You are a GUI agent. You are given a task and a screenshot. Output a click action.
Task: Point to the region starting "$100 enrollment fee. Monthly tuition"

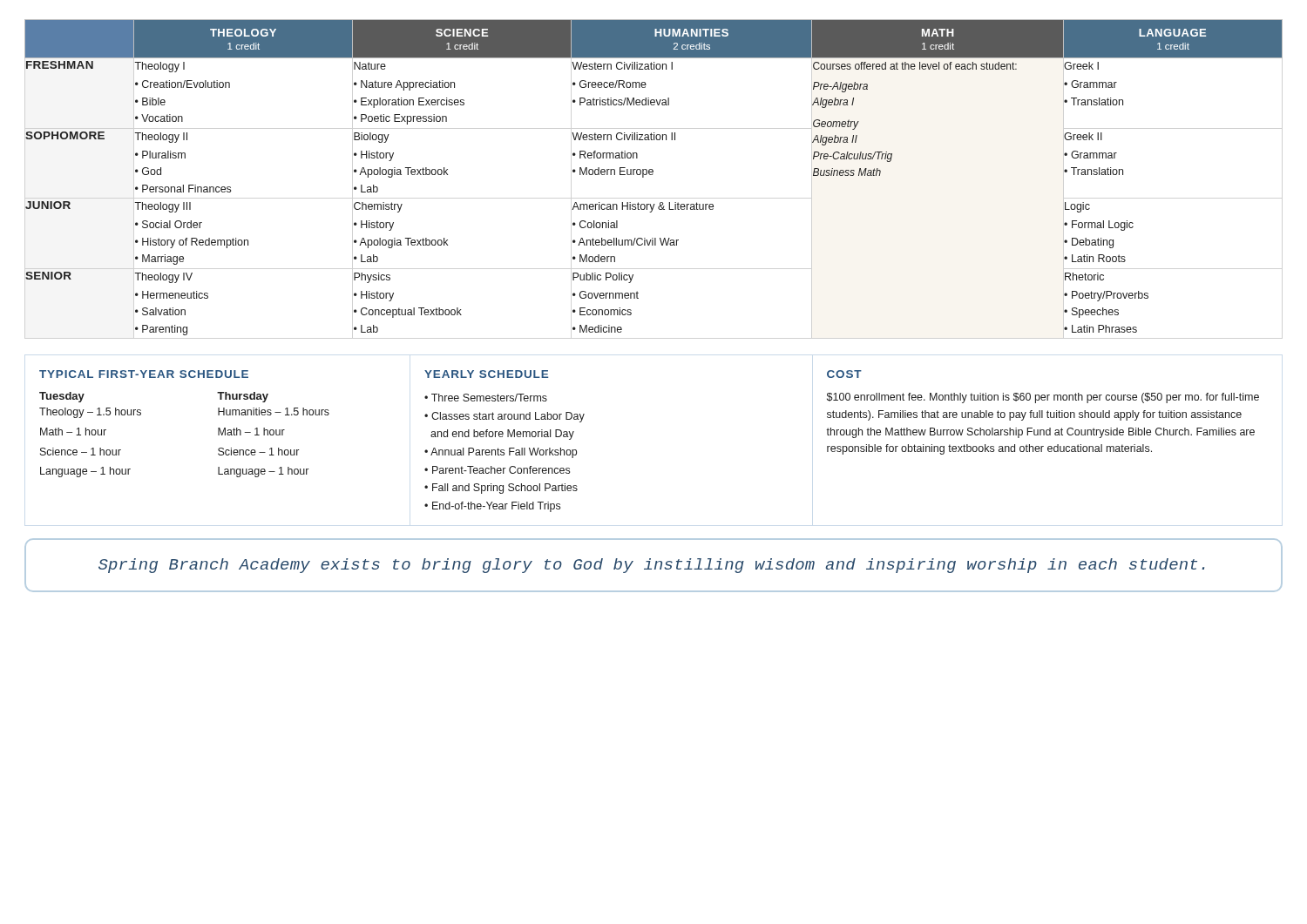(1043, 423)
